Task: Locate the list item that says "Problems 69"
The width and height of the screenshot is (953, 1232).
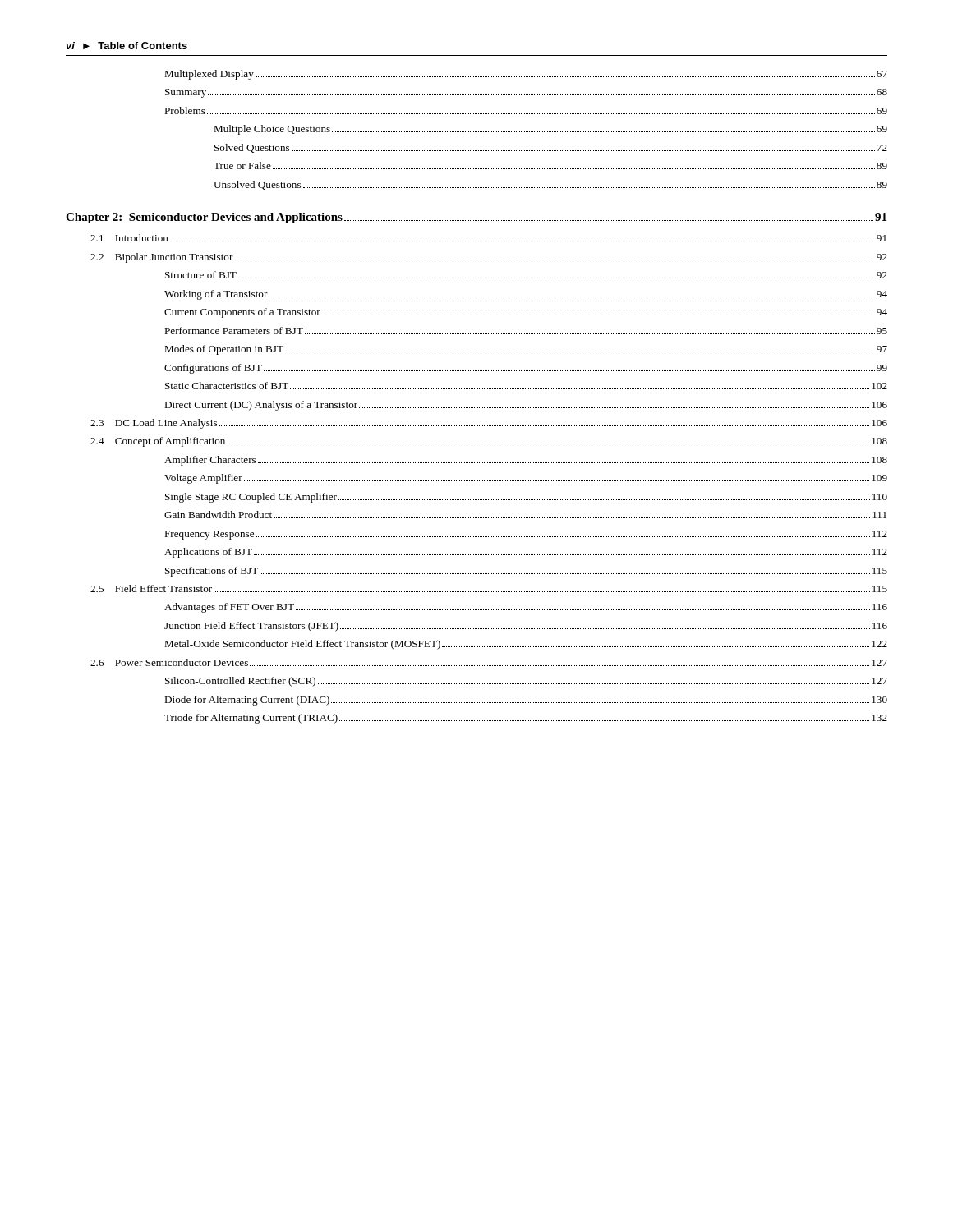Action: pos(526,111)
